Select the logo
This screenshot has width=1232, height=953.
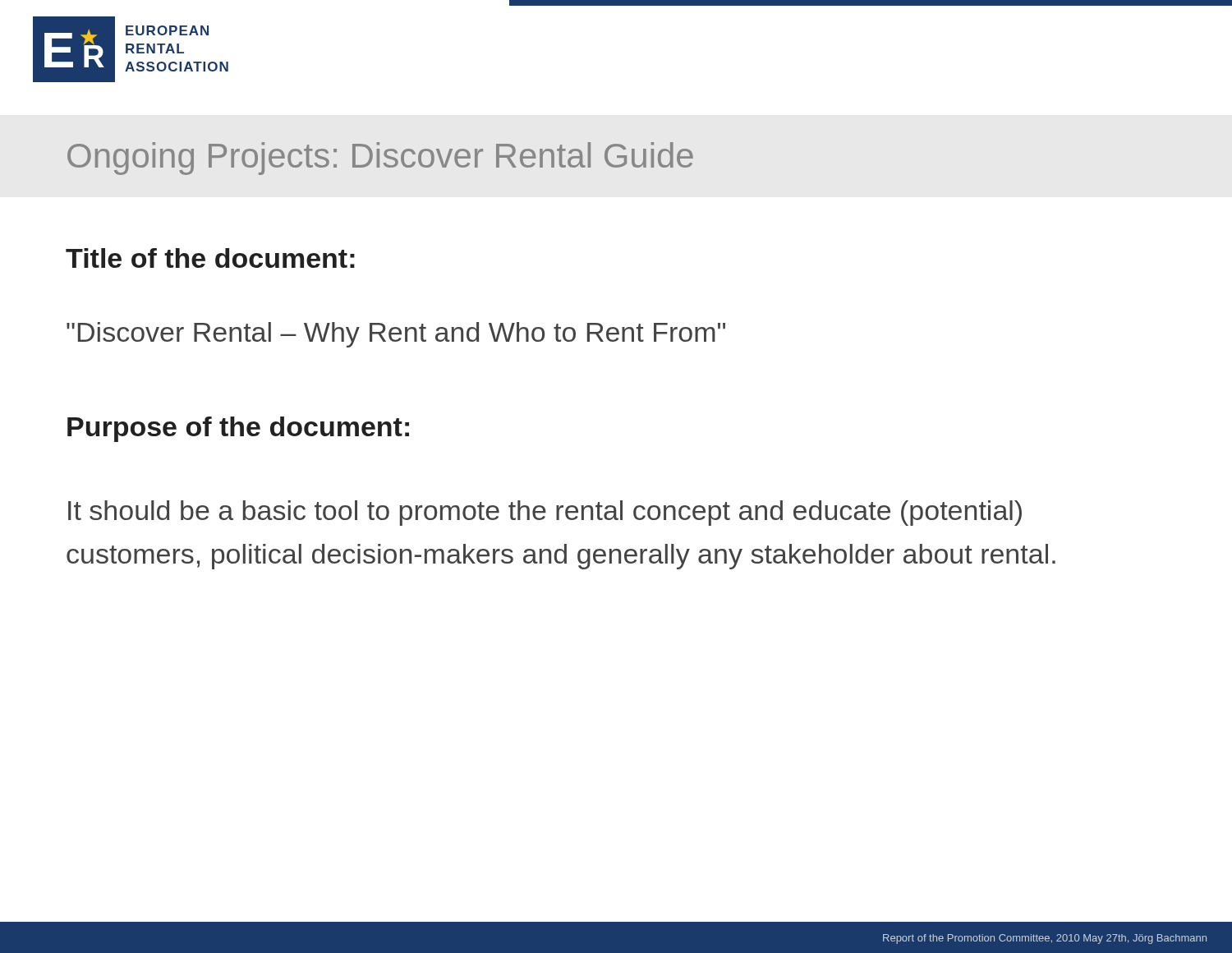(x=131, y=49)
